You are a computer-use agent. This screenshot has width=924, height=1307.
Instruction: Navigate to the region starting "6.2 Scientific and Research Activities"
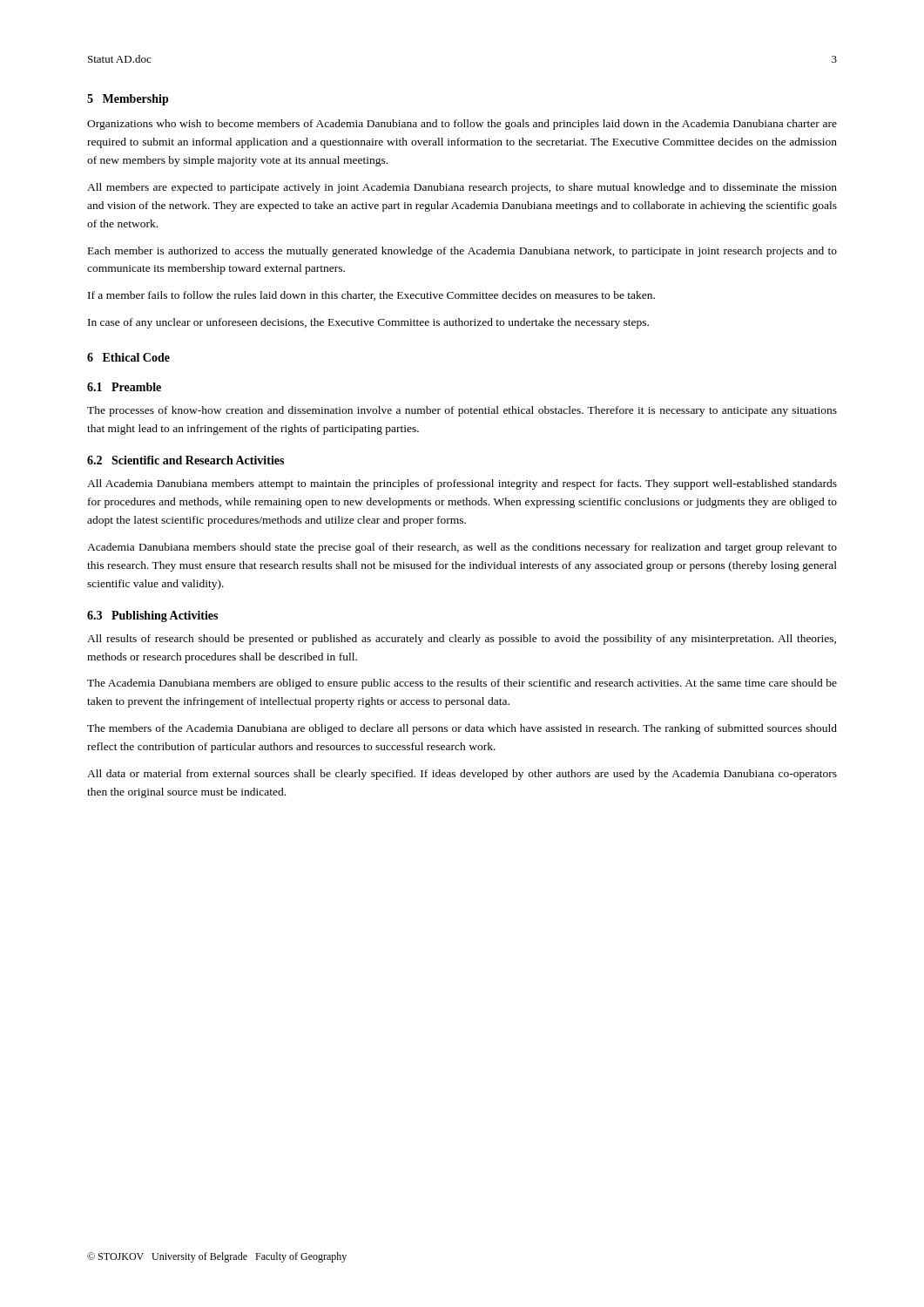(x=186, y=461)
